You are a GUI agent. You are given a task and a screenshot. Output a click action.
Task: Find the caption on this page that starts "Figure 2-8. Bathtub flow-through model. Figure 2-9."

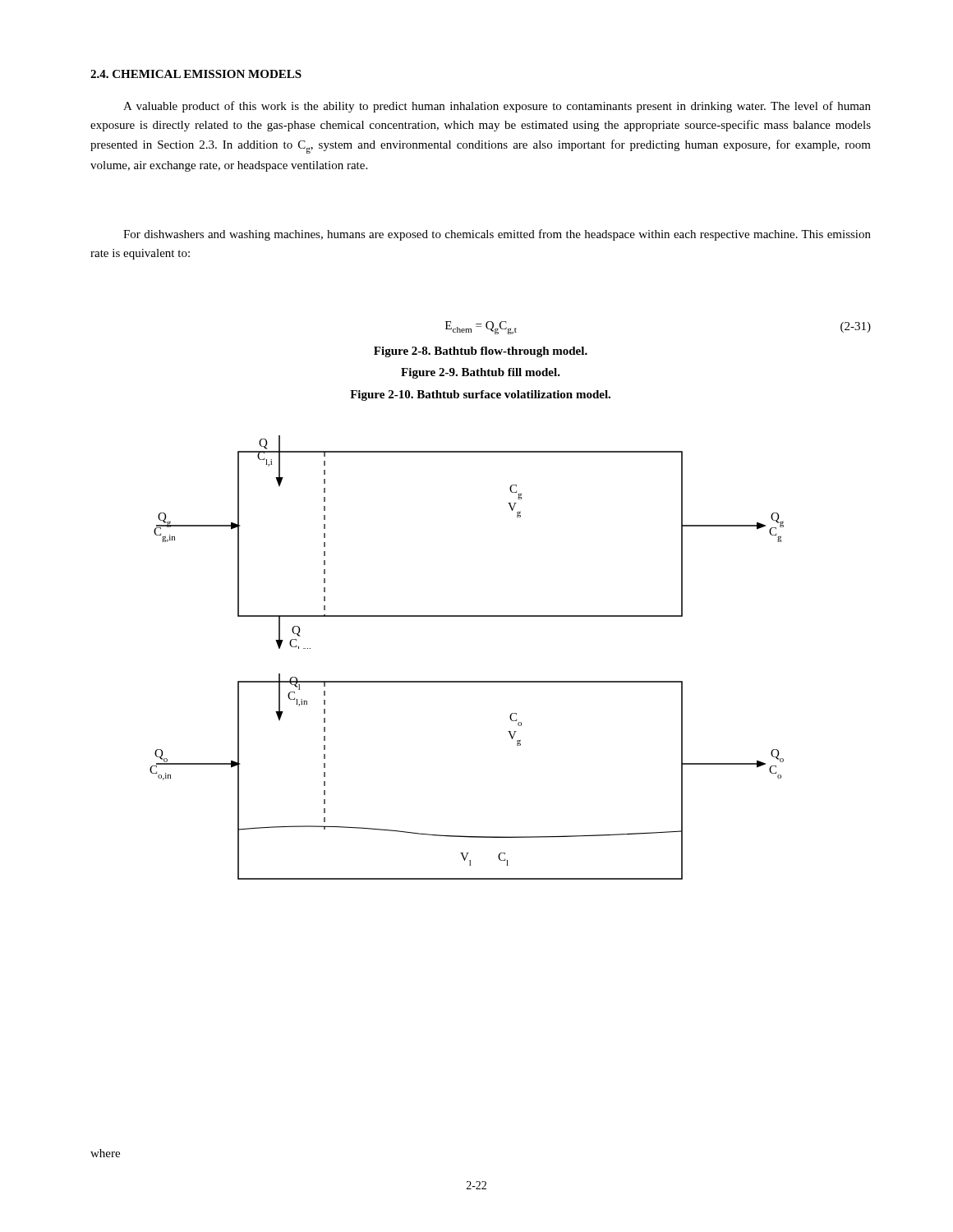[481, 372]
